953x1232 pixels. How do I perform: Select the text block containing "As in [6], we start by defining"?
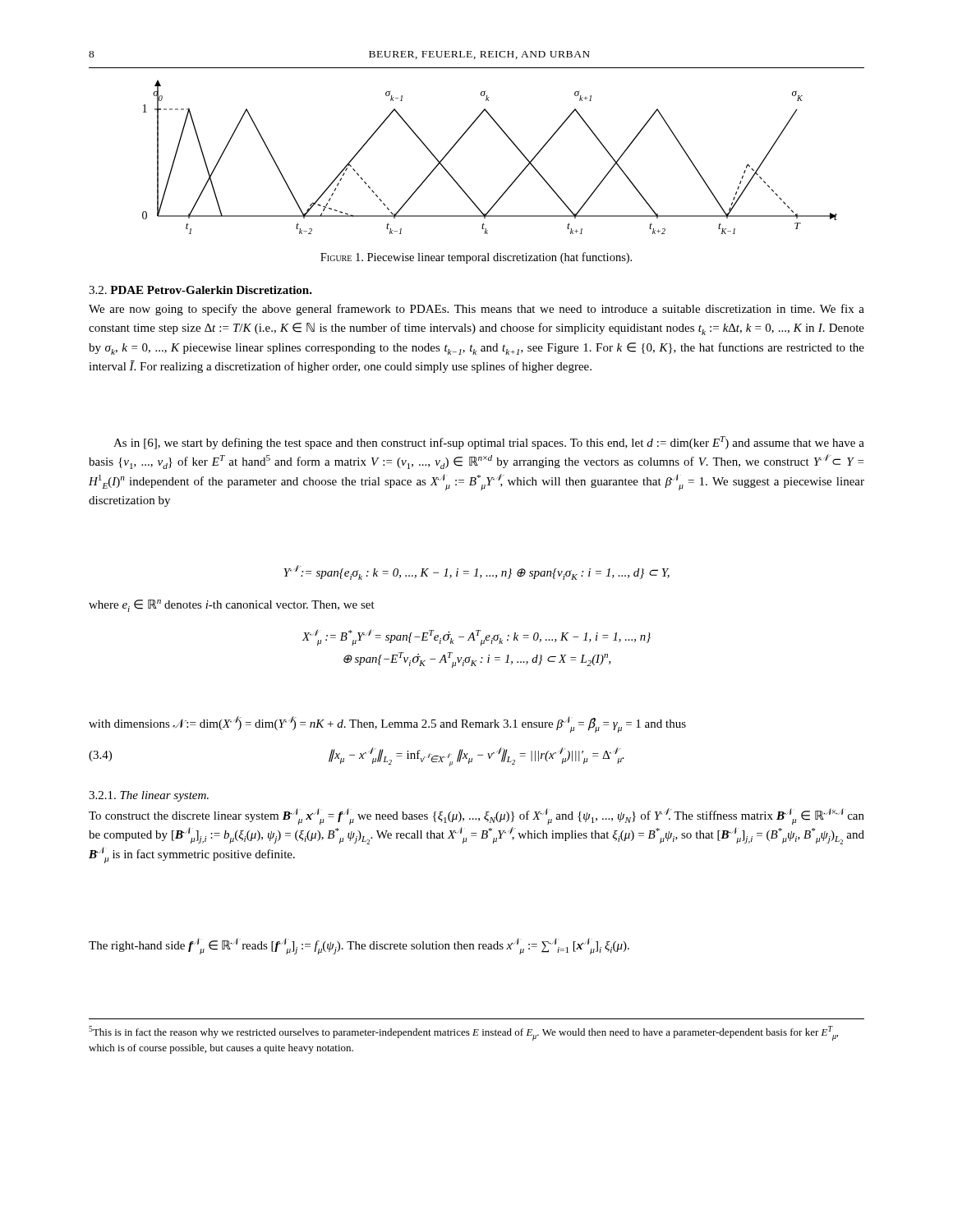point(476,470)
